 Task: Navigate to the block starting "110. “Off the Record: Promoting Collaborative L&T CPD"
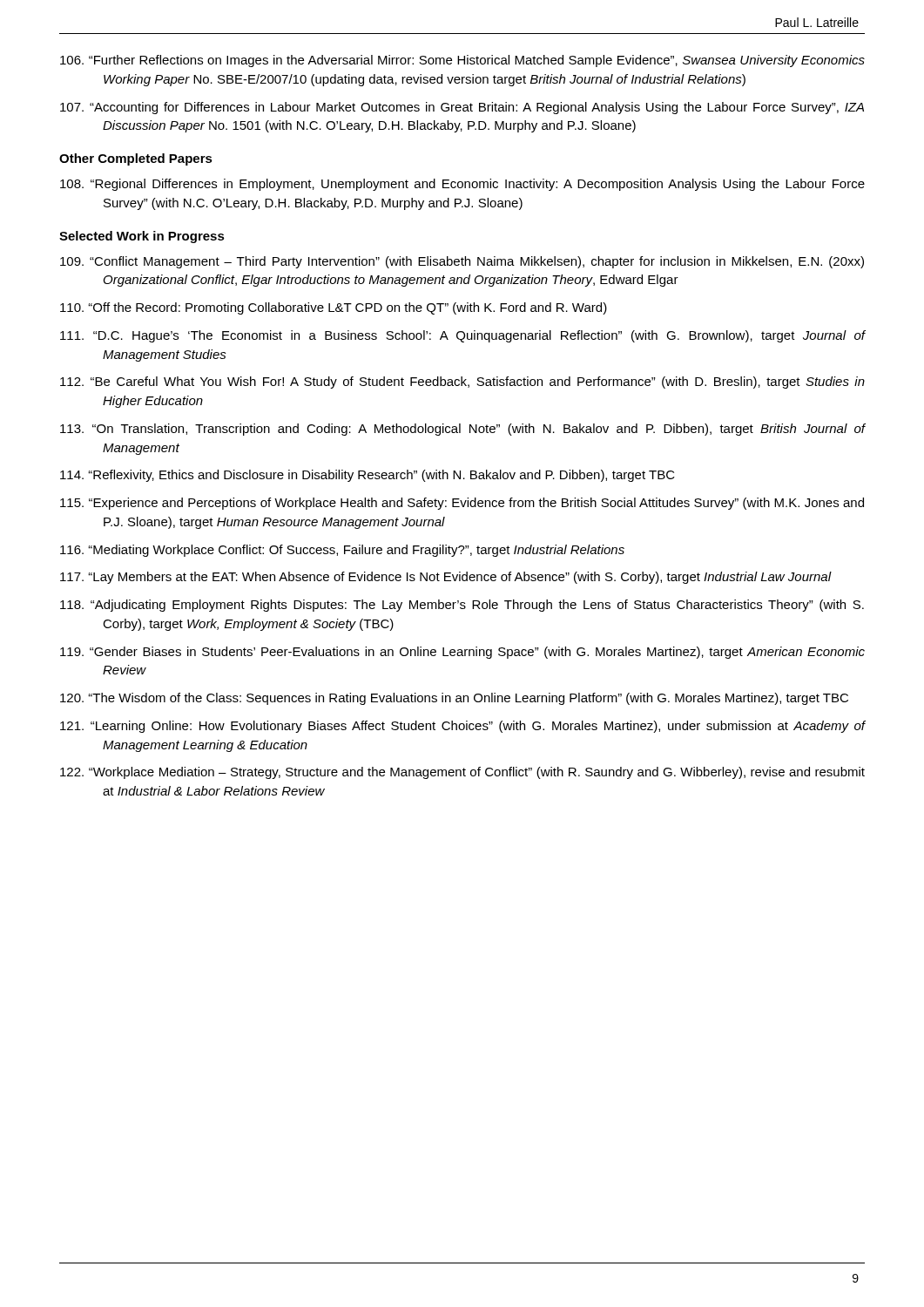[333, 307]
